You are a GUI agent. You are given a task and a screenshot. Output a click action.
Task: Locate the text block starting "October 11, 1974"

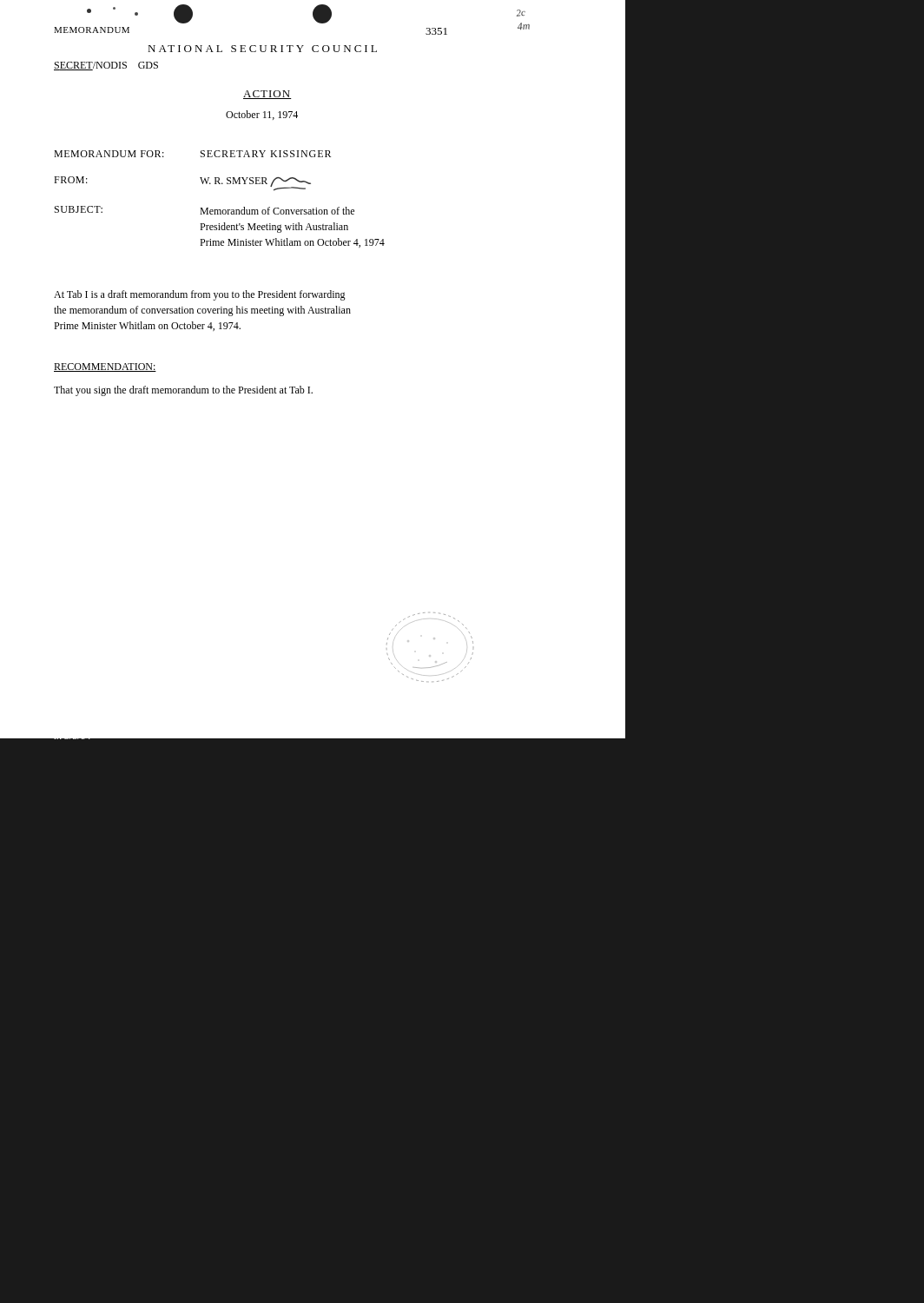pyautogui.click(x=262, y=115)
